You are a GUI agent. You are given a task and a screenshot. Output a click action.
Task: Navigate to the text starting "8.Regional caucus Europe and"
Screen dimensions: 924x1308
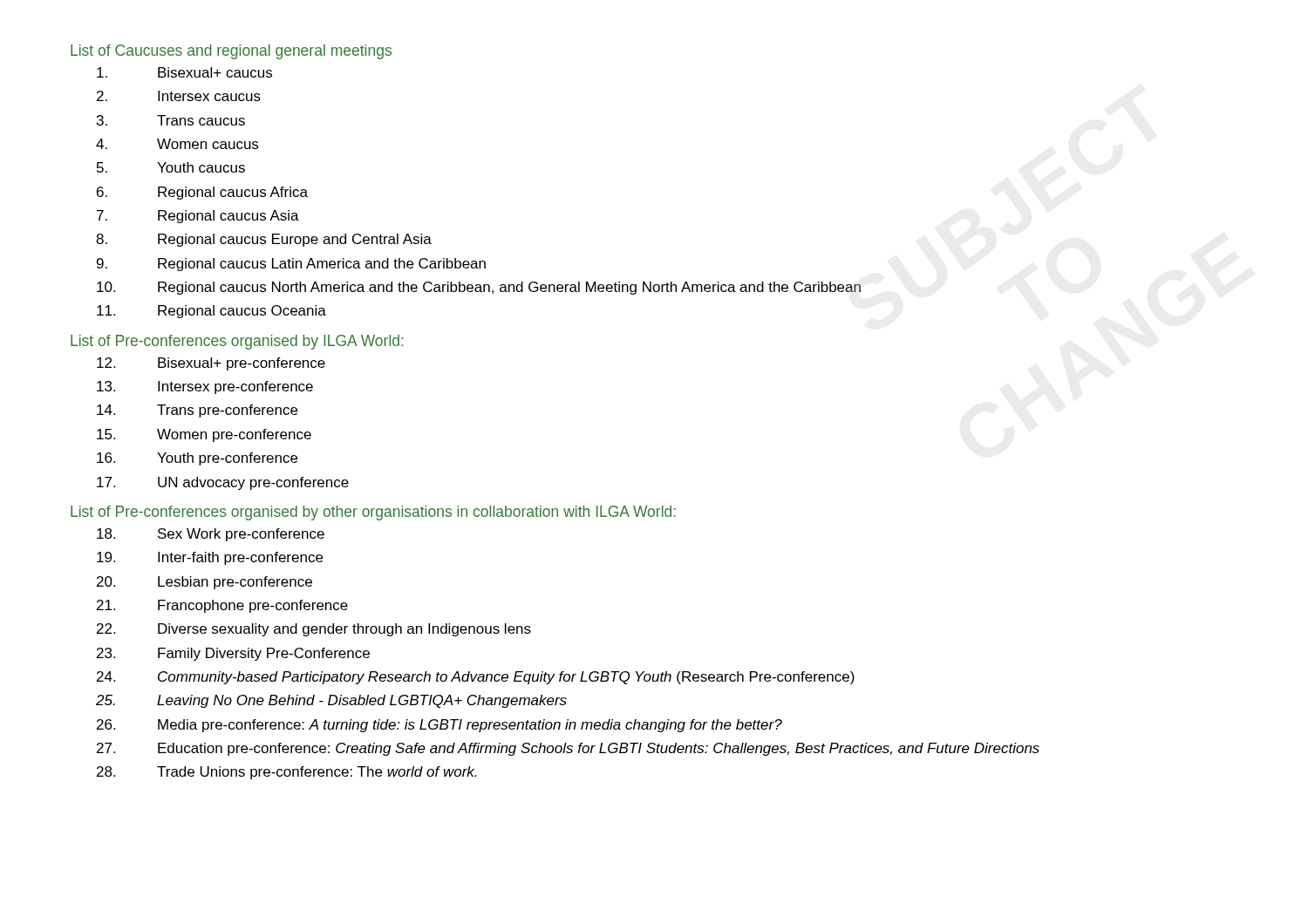click(264, 240)
